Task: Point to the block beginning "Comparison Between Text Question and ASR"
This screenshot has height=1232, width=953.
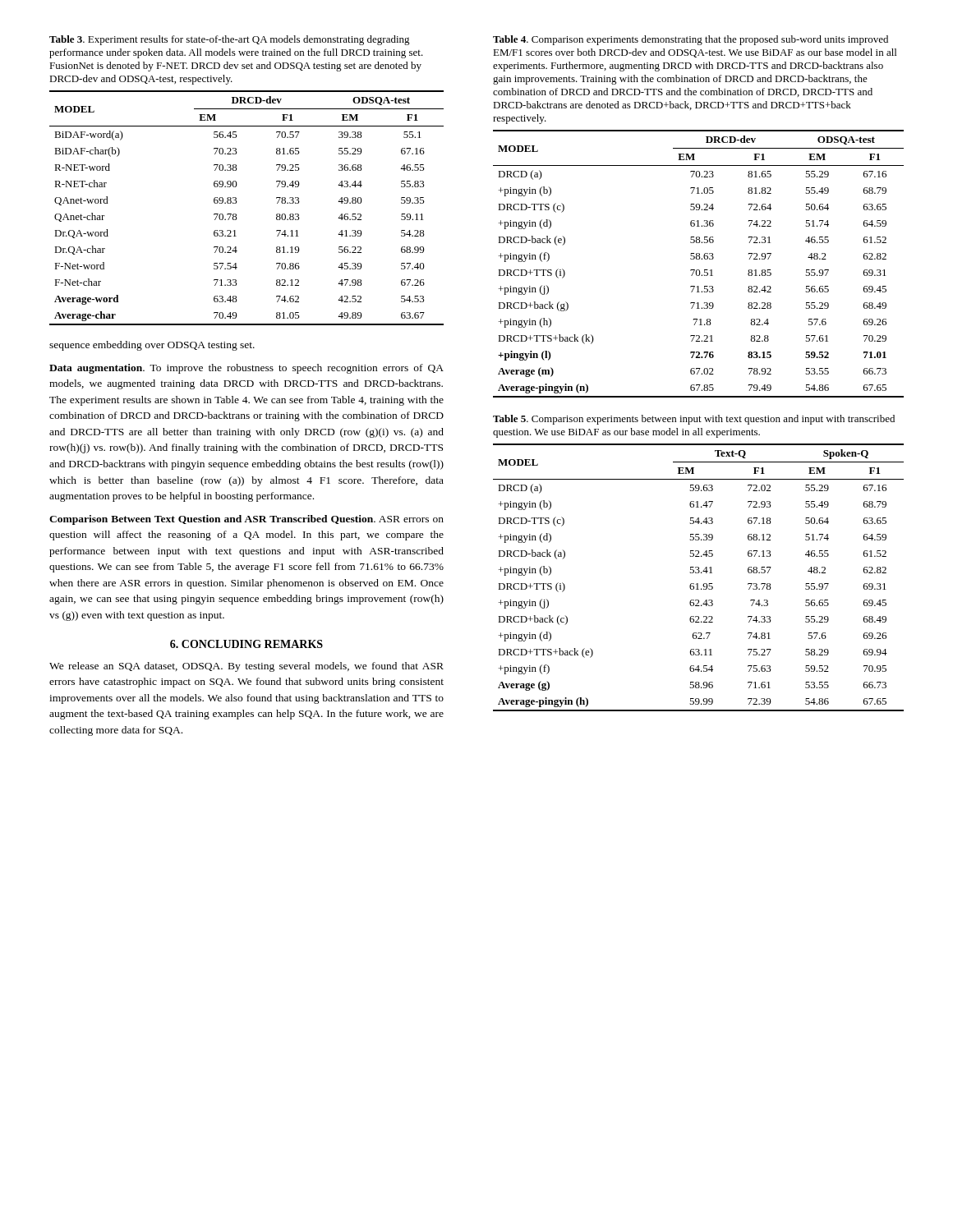Action: pos(246,567)
